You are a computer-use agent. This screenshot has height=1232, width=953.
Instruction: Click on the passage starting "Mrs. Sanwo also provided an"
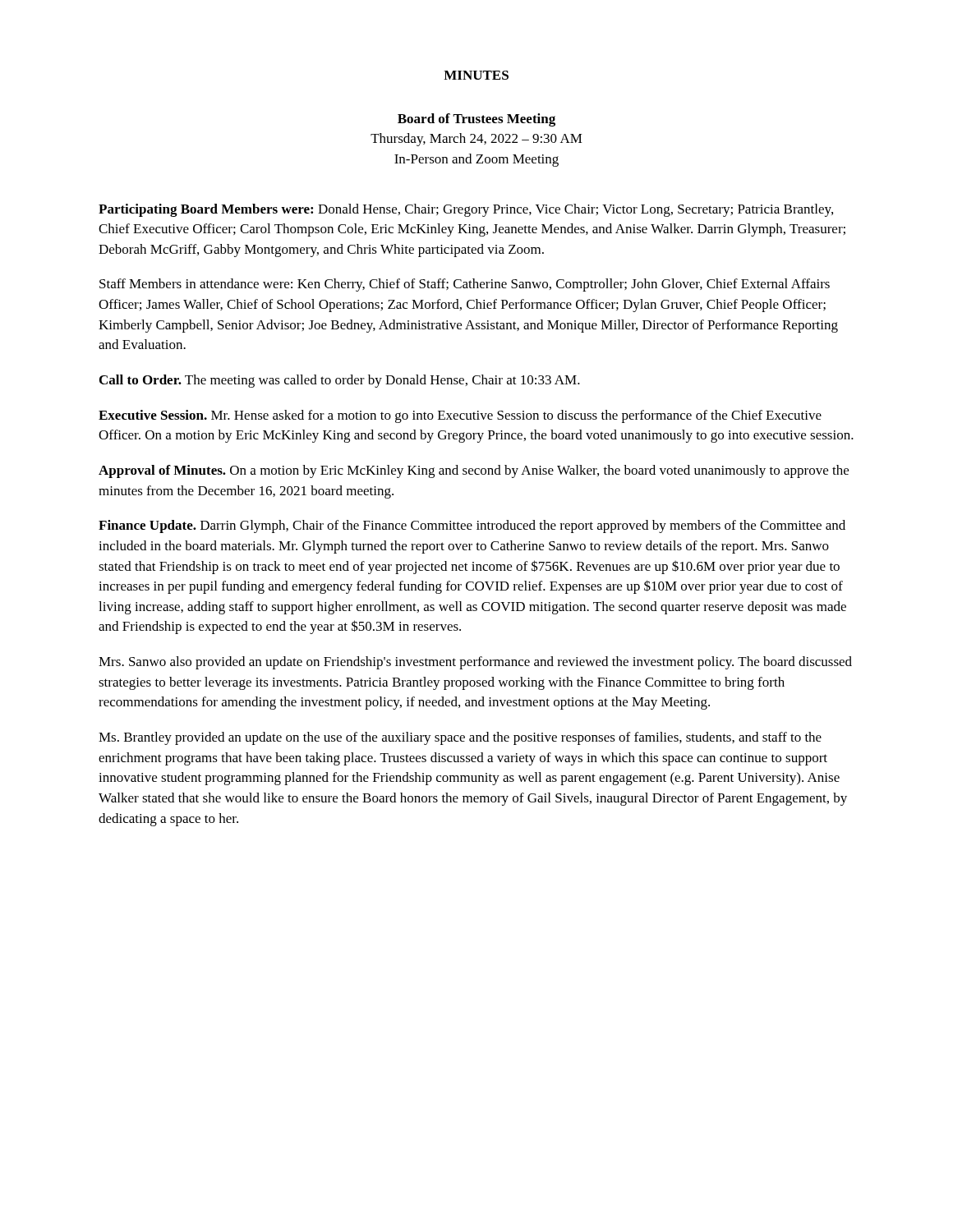475,682
